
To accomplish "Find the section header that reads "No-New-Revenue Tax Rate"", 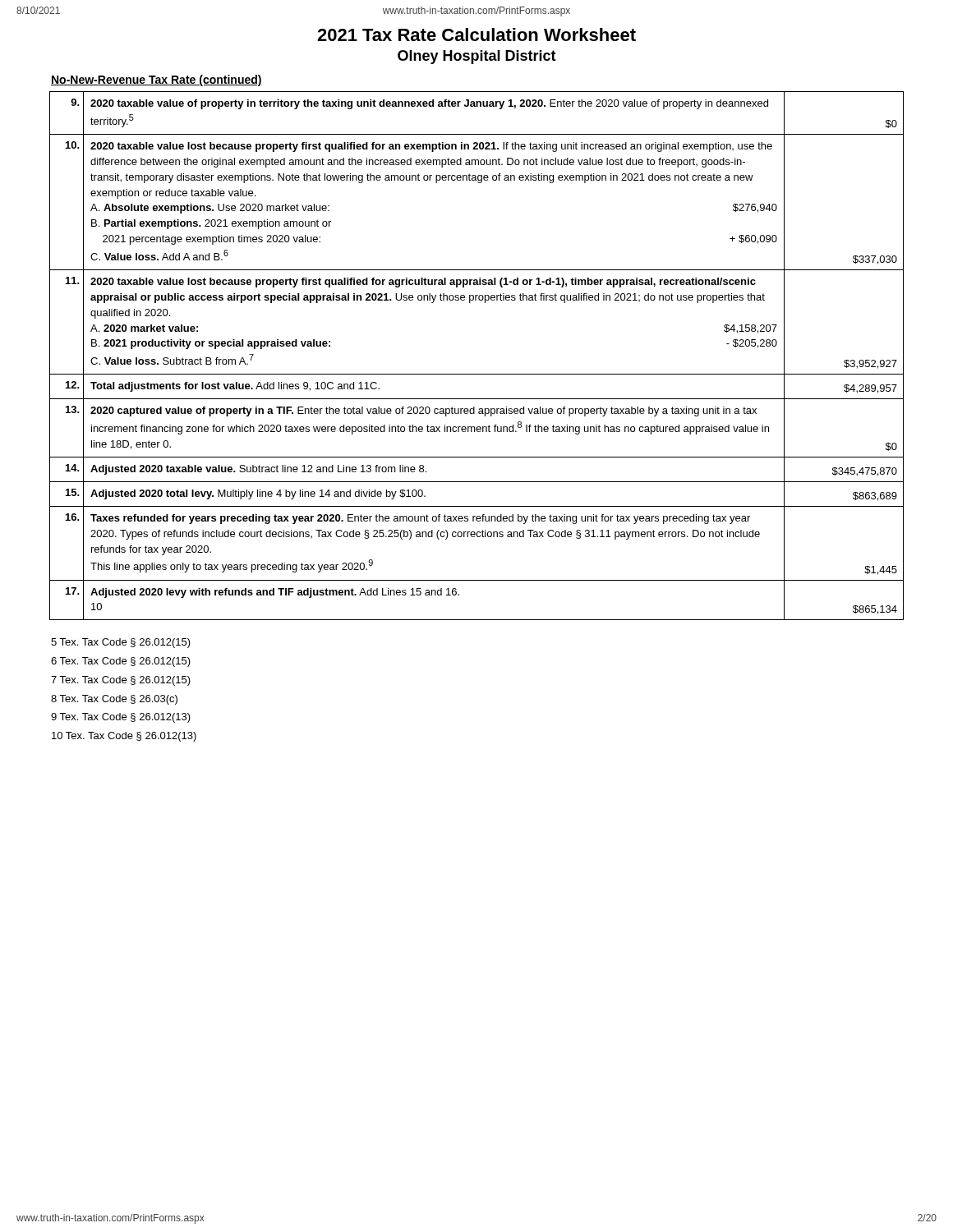I will click(156, 80).
